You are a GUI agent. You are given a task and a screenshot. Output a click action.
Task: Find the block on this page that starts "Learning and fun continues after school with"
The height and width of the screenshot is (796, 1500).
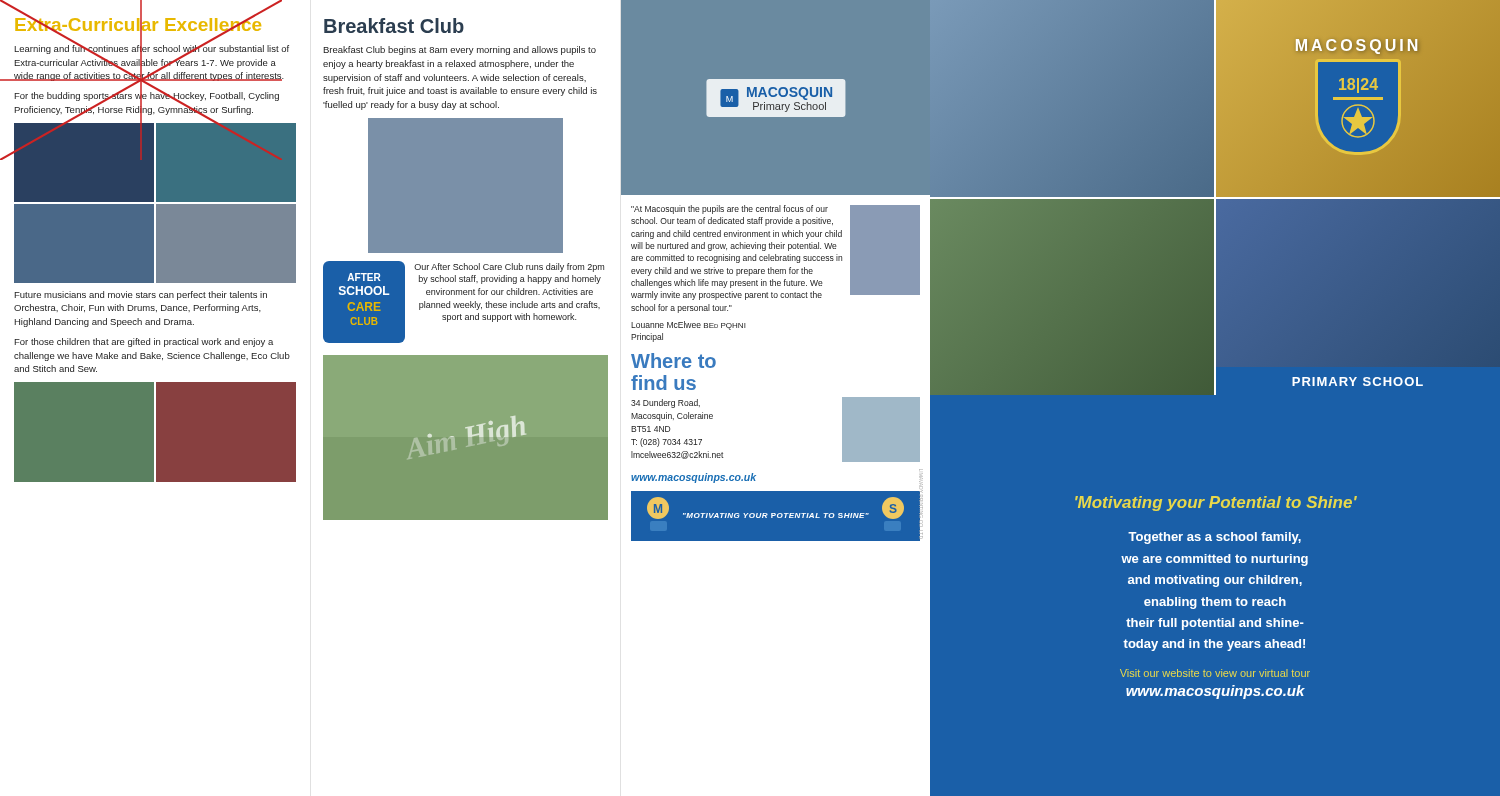click(x=152, y=62)
